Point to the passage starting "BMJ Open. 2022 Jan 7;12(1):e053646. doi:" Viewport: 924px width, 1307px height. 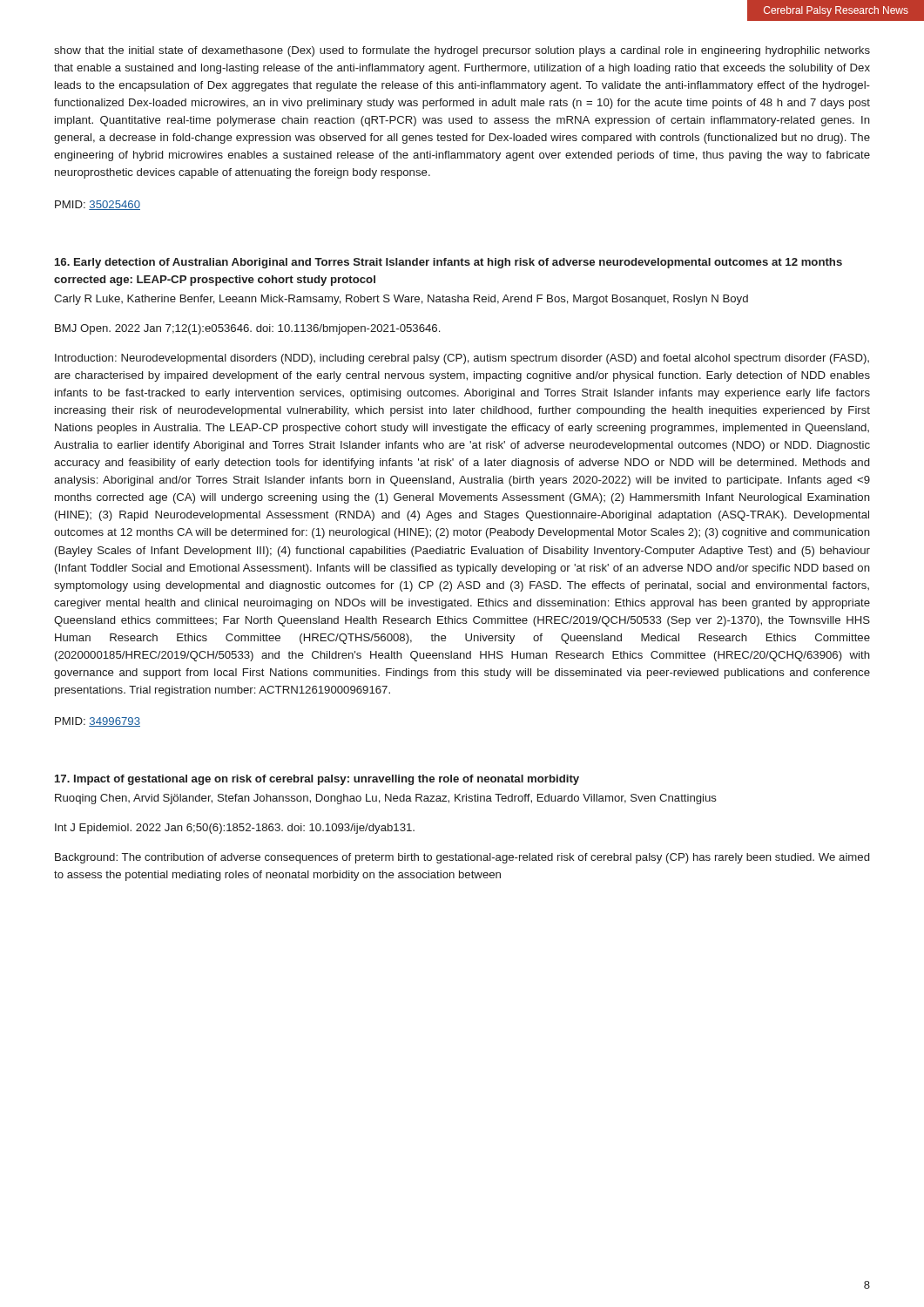pos(247,328)
